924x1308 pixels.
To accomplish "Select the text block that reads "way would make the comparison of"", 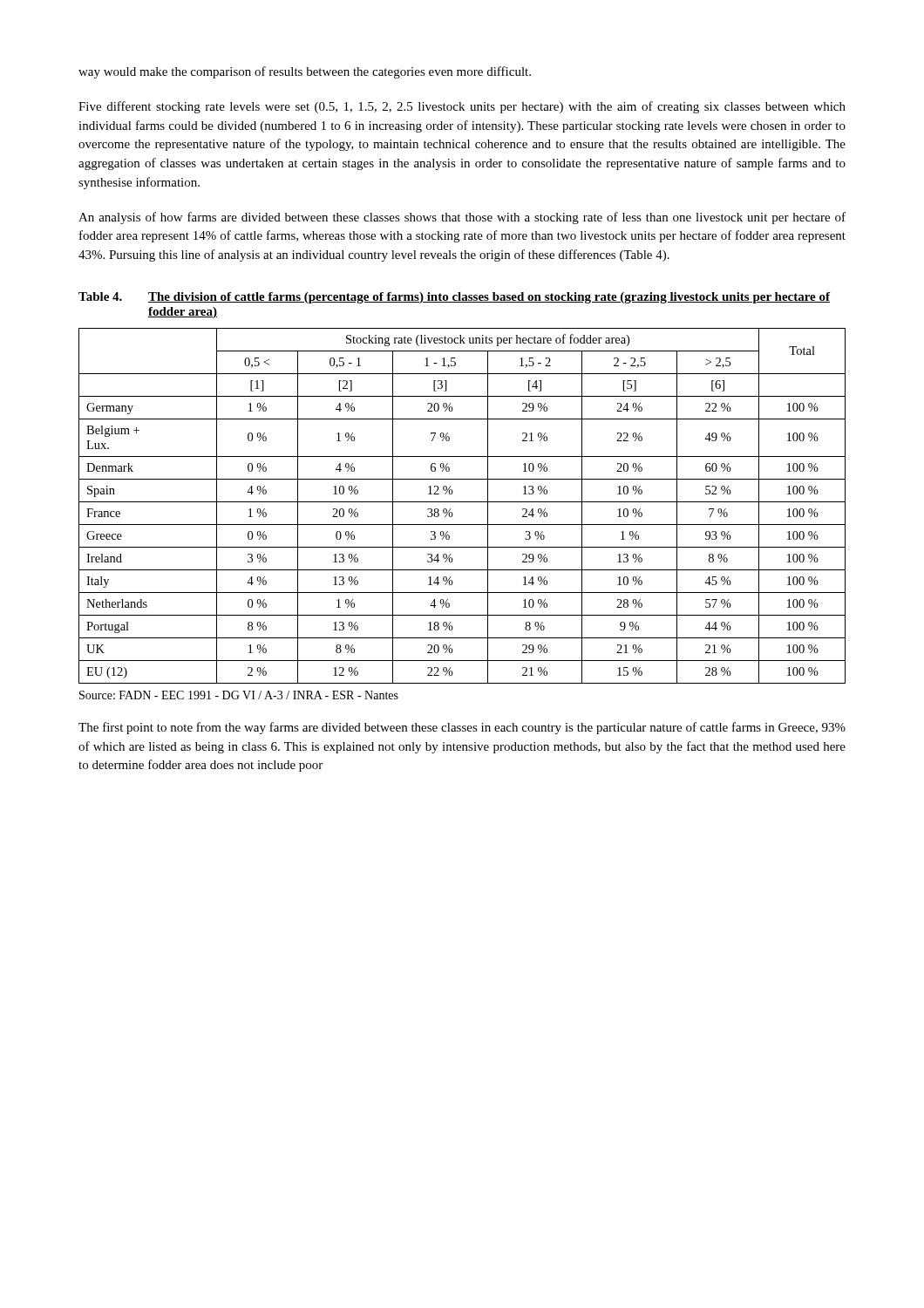I will (305, 71).
